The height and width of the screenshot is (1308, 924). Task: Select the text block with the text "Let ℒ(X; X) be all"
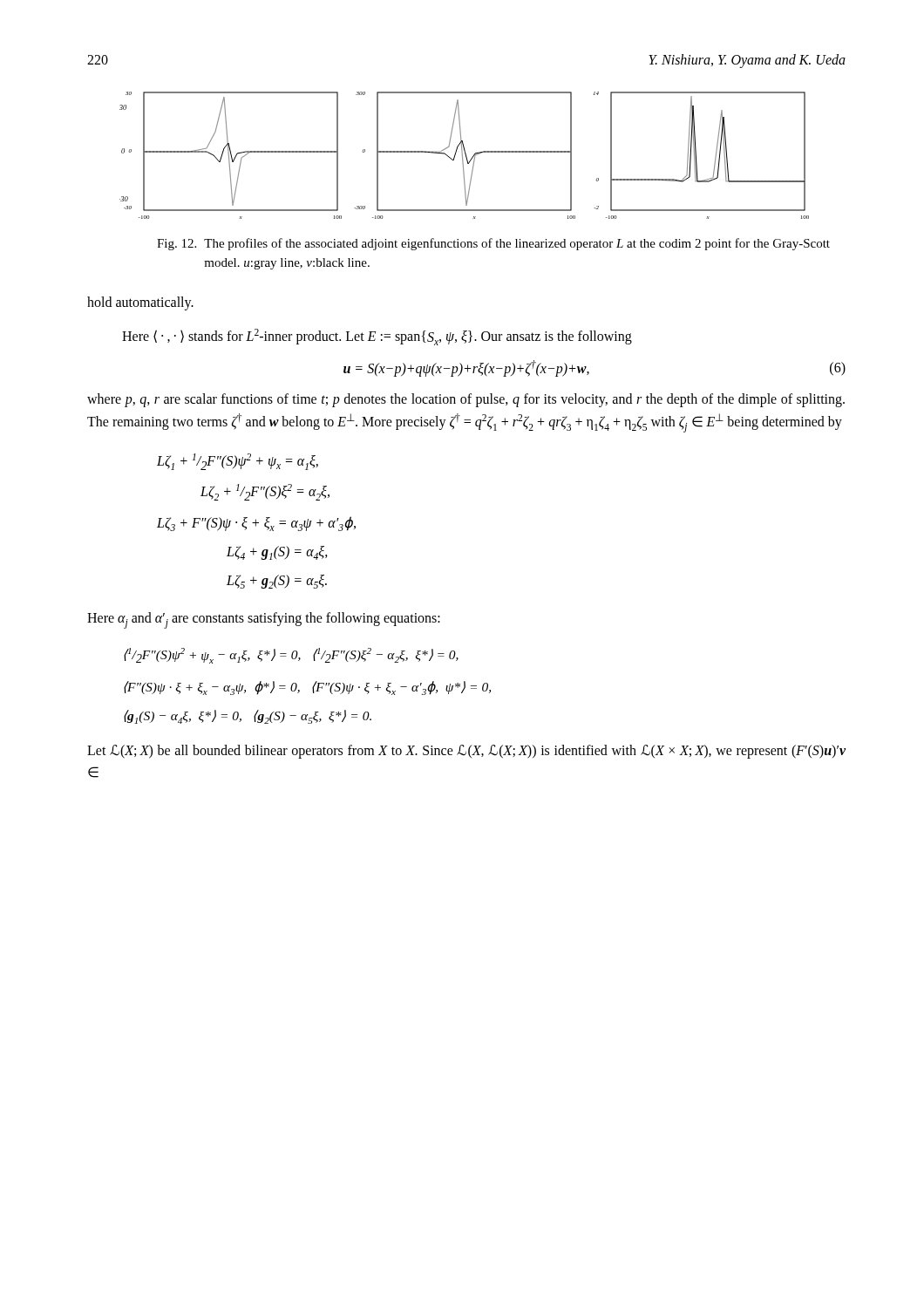(466, 761)
